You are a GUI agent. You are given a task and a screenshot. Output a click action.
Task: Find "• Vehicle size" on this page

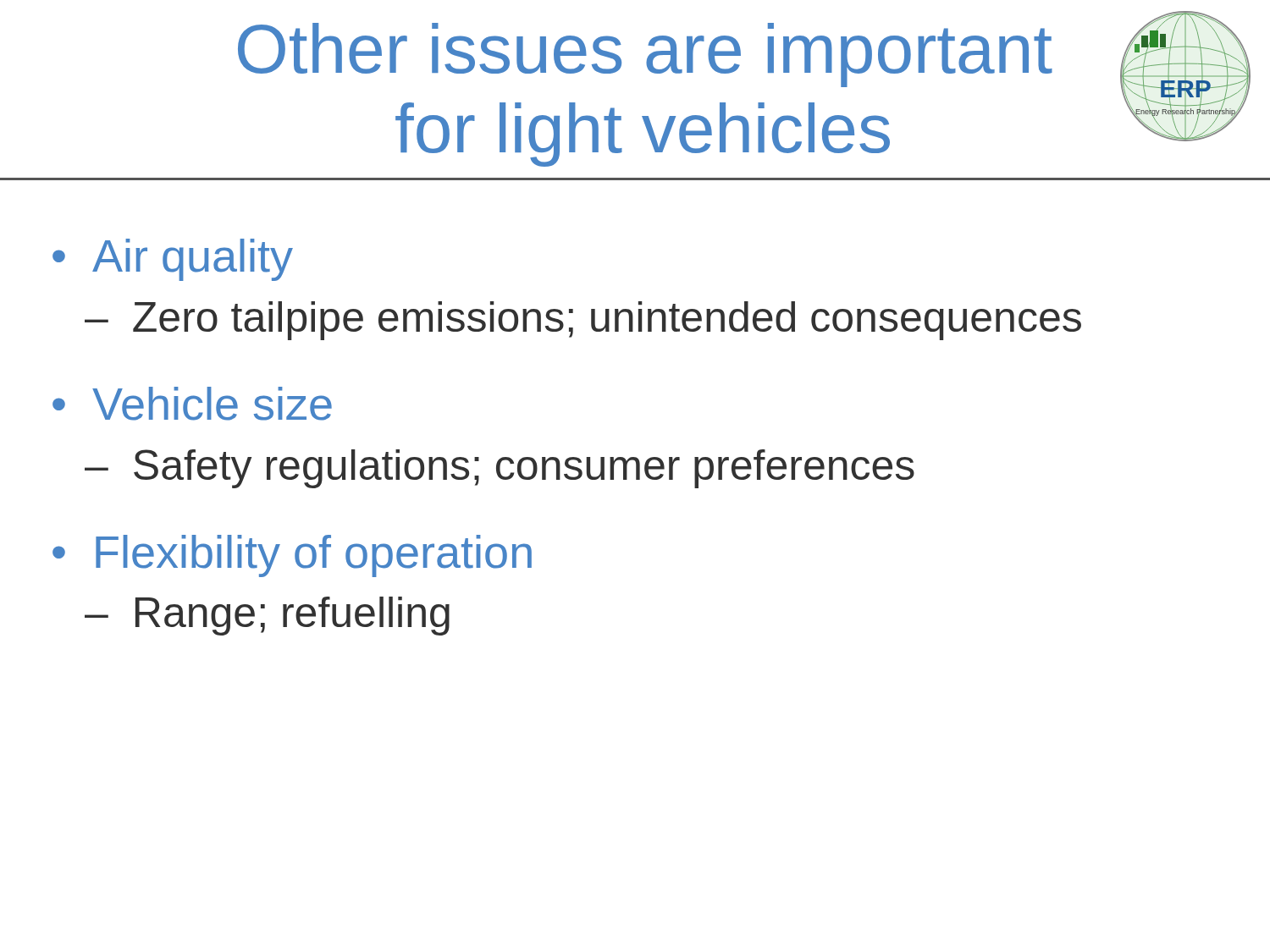click(x=192, y=404)
